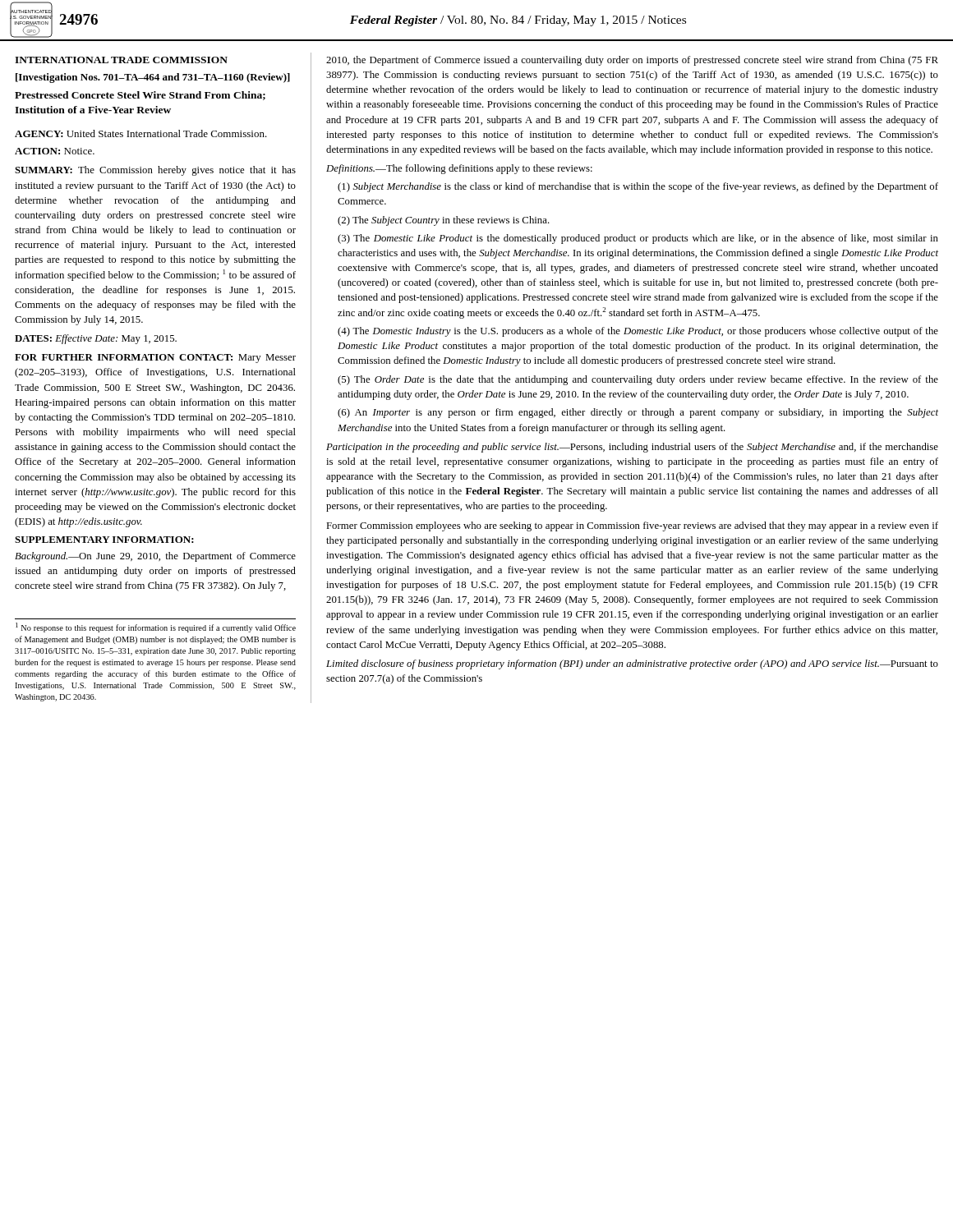Click on the passage starting "AGENCY: United States International Trade"
953x1232 pixels.
point(155,133)
